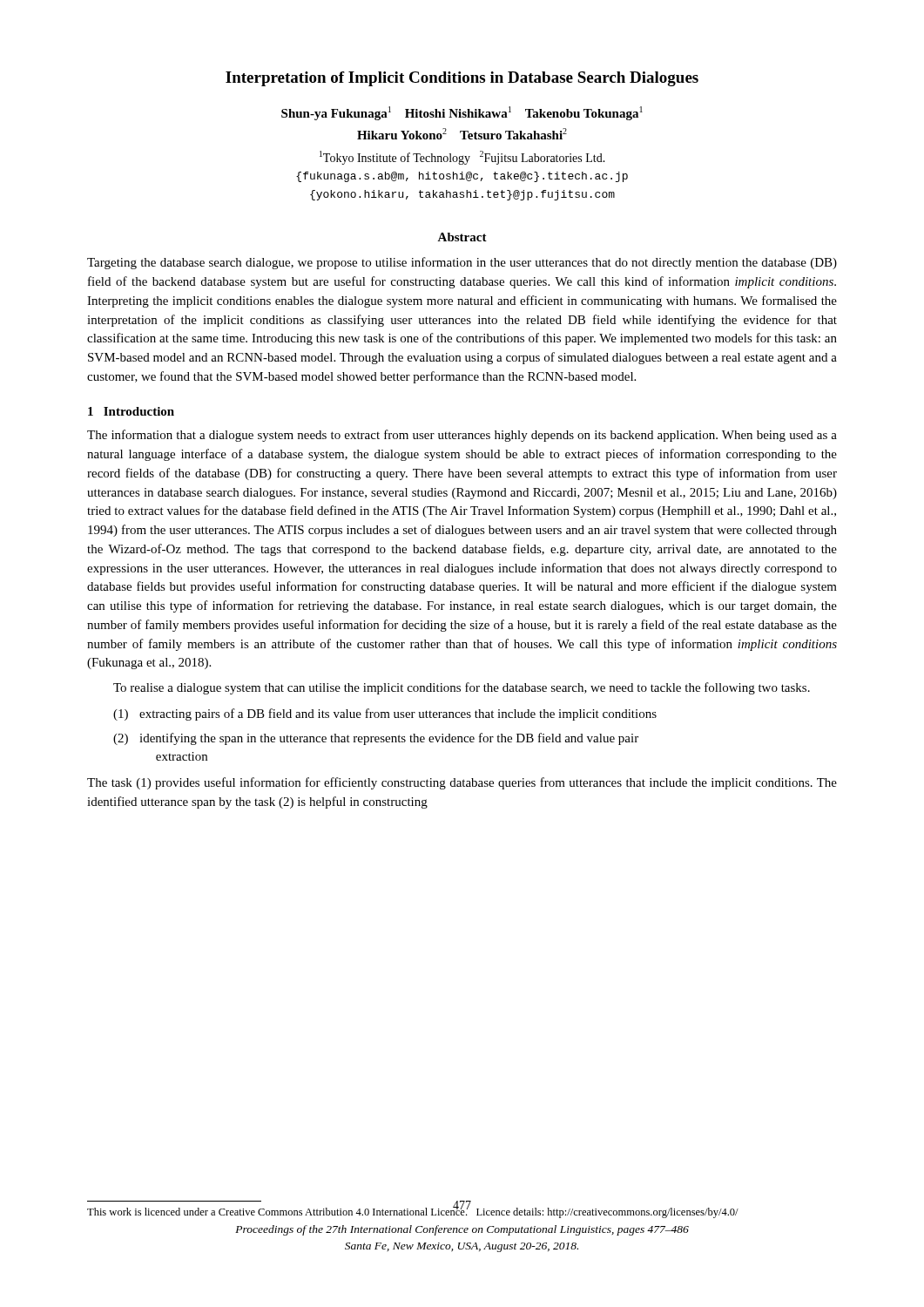Find the text block with the text "Shun-ya Fukunaga1 Hitoshi"
Viewport: 924px width, 1307px height.
pyautogui.click(x=462, y=153)
